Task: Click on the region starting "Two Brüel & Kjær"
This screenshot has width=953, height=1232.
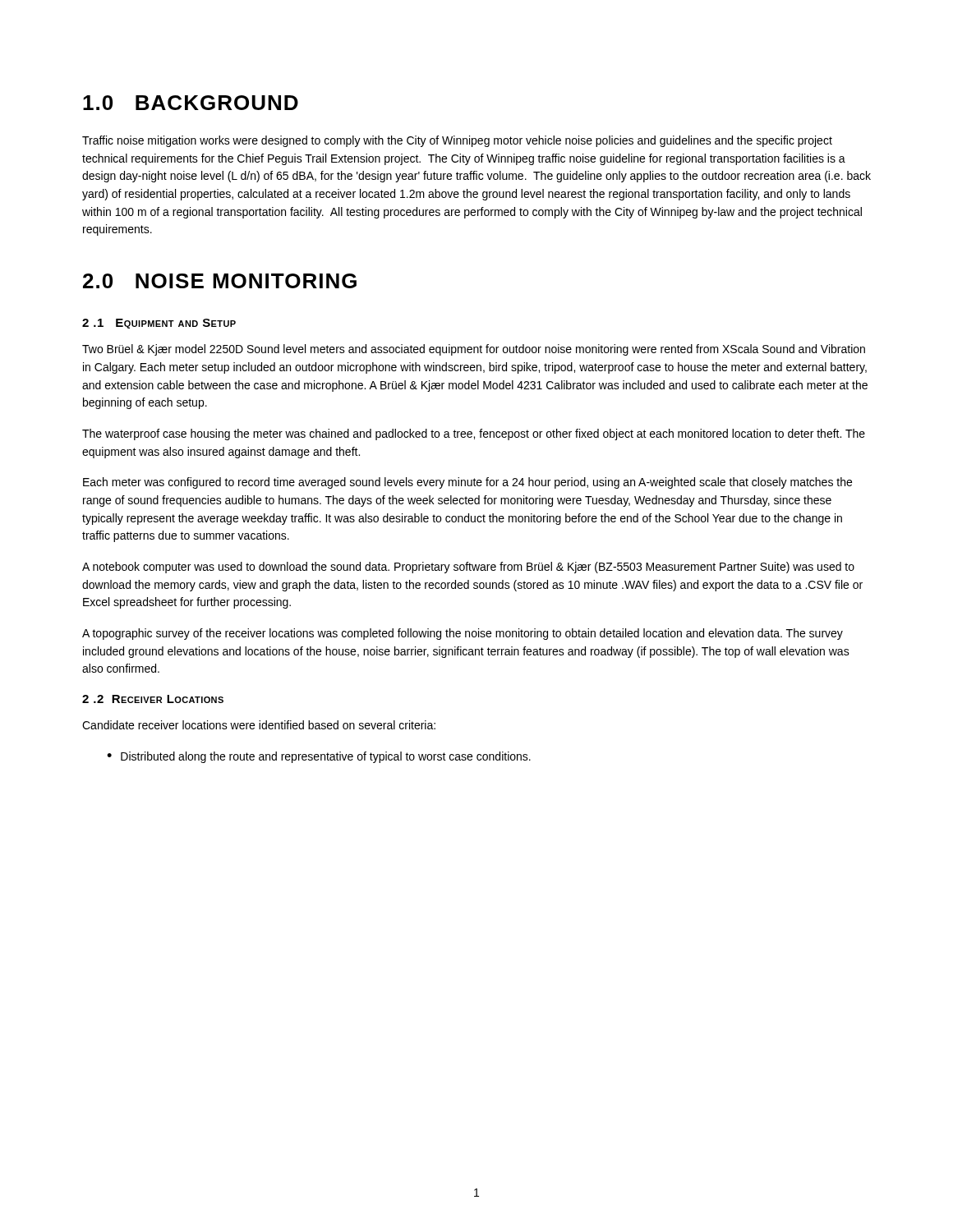Action: [475, 376]
